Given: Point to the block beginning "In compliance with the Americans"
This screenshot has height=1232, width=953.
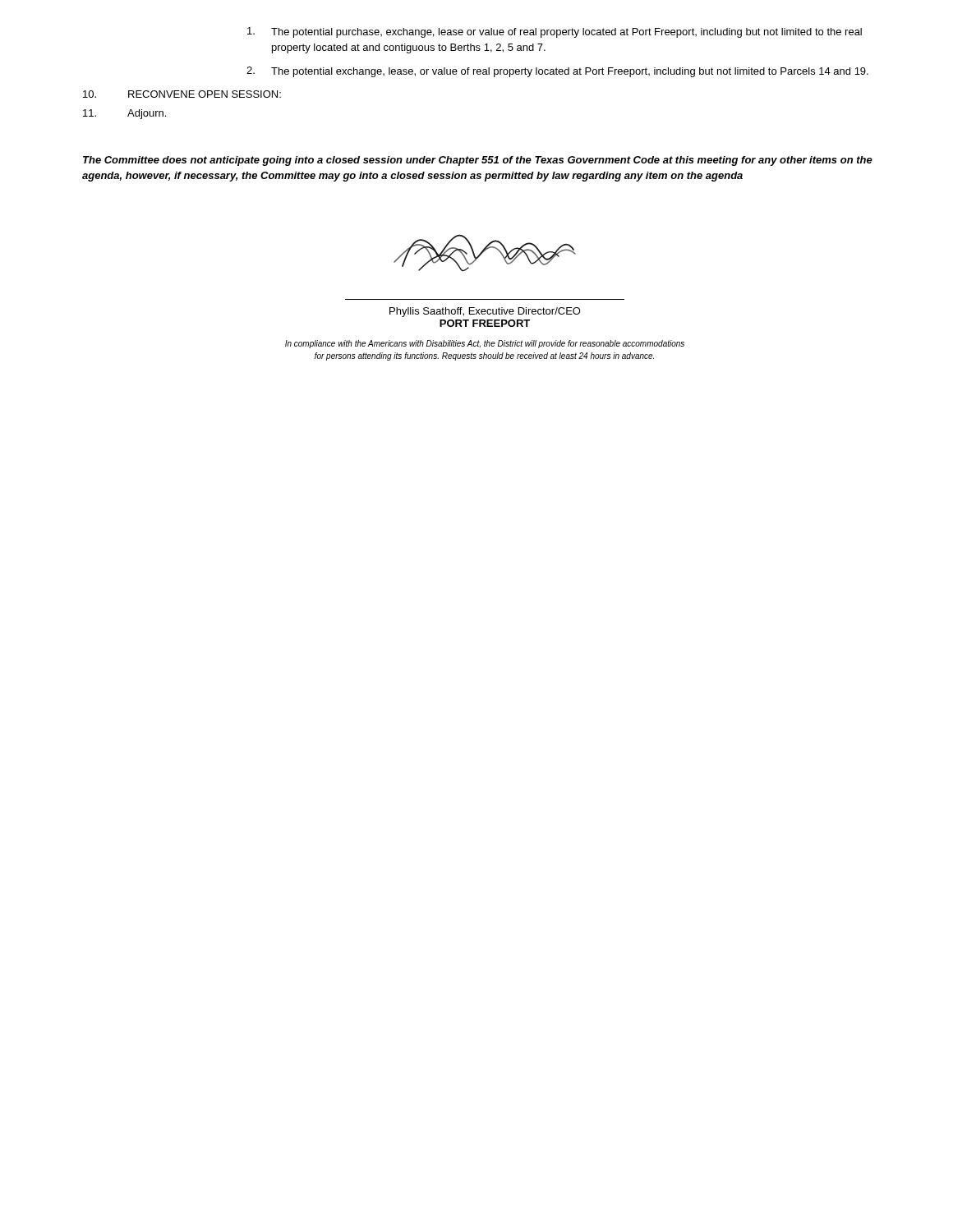Looking at the screenshot, I should 485,350.
